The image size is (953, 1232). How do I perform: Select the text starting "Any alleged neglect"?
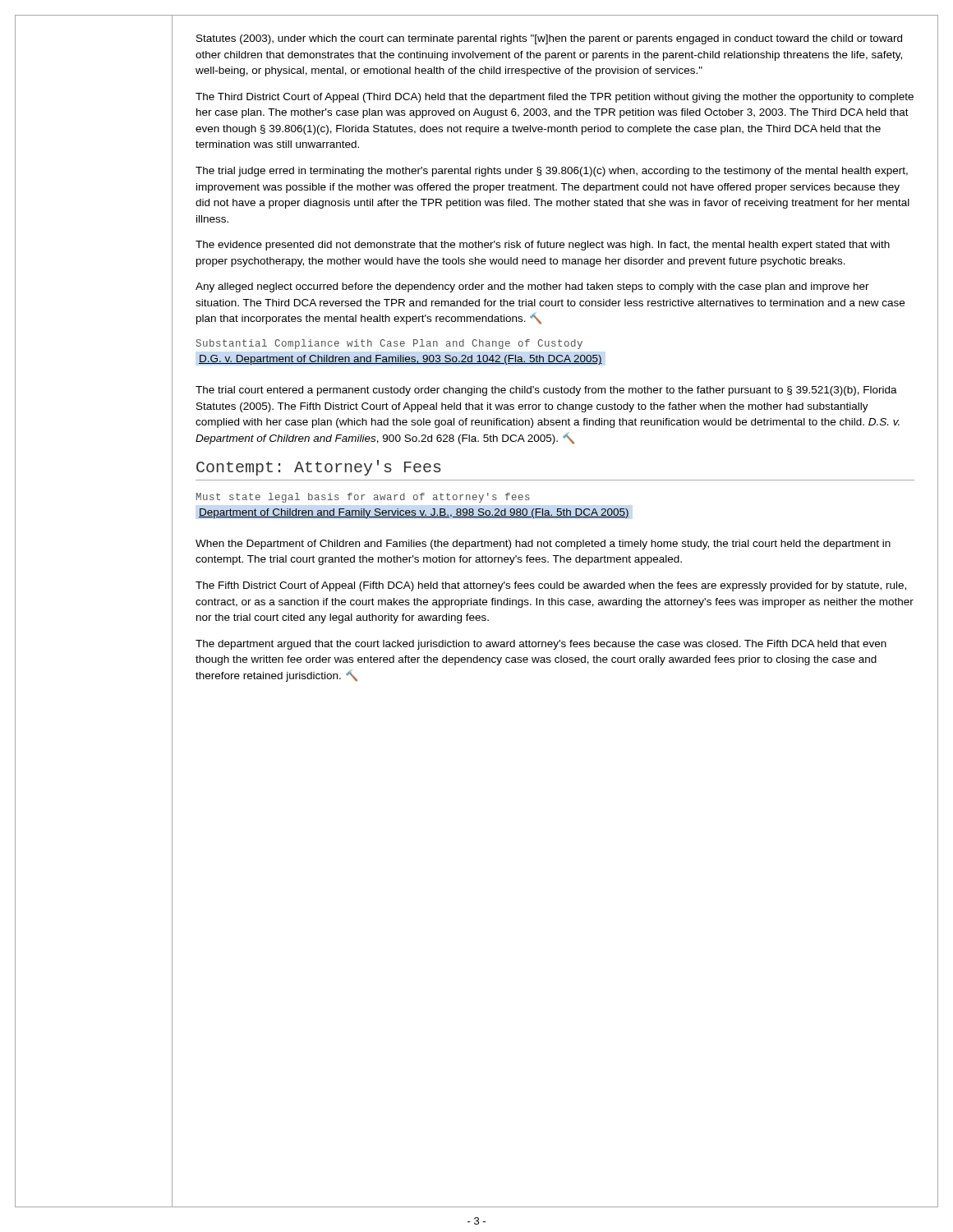tap(550, 304)
